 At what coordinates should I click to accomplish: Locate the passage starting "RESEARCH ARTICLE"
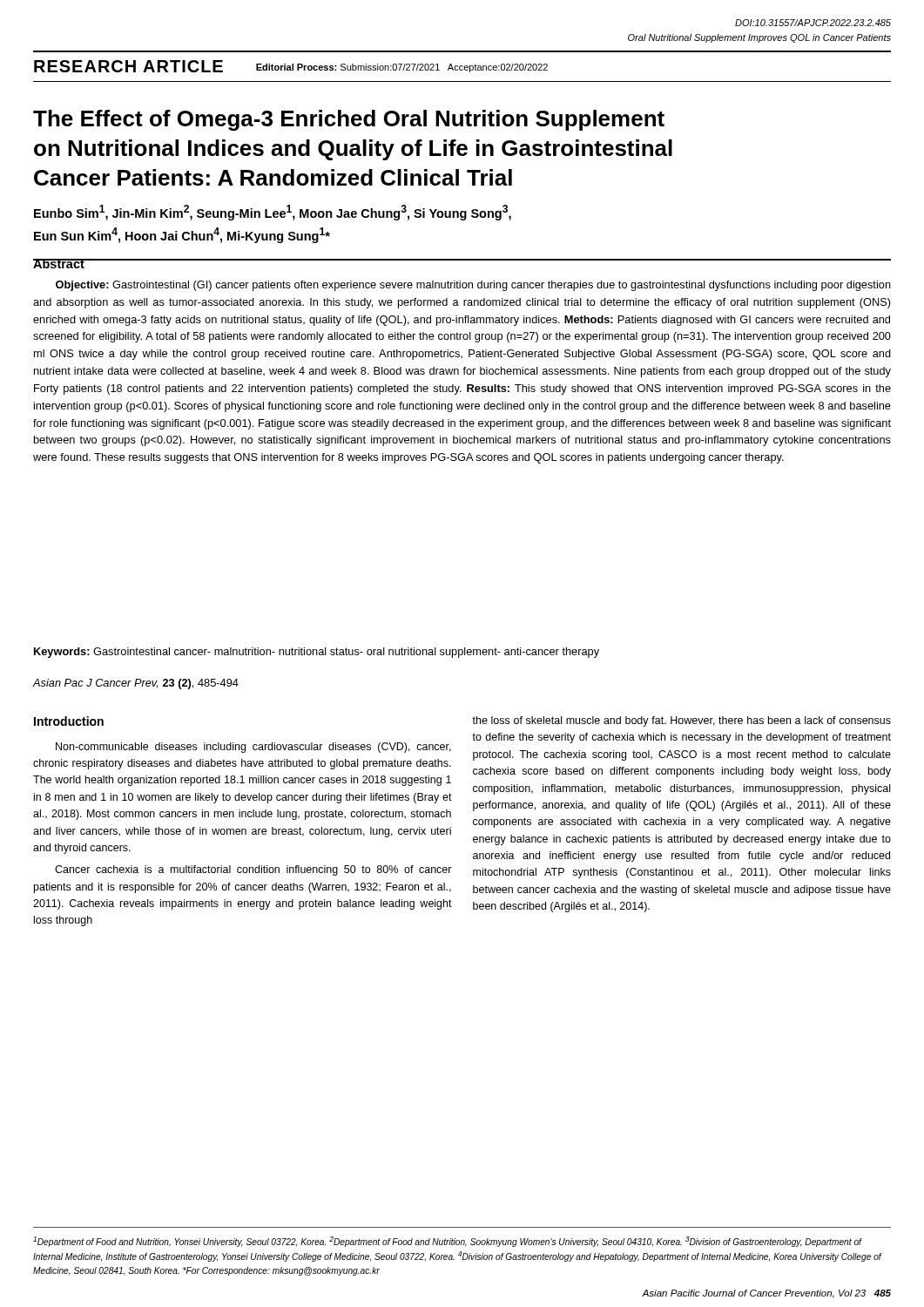129,66
